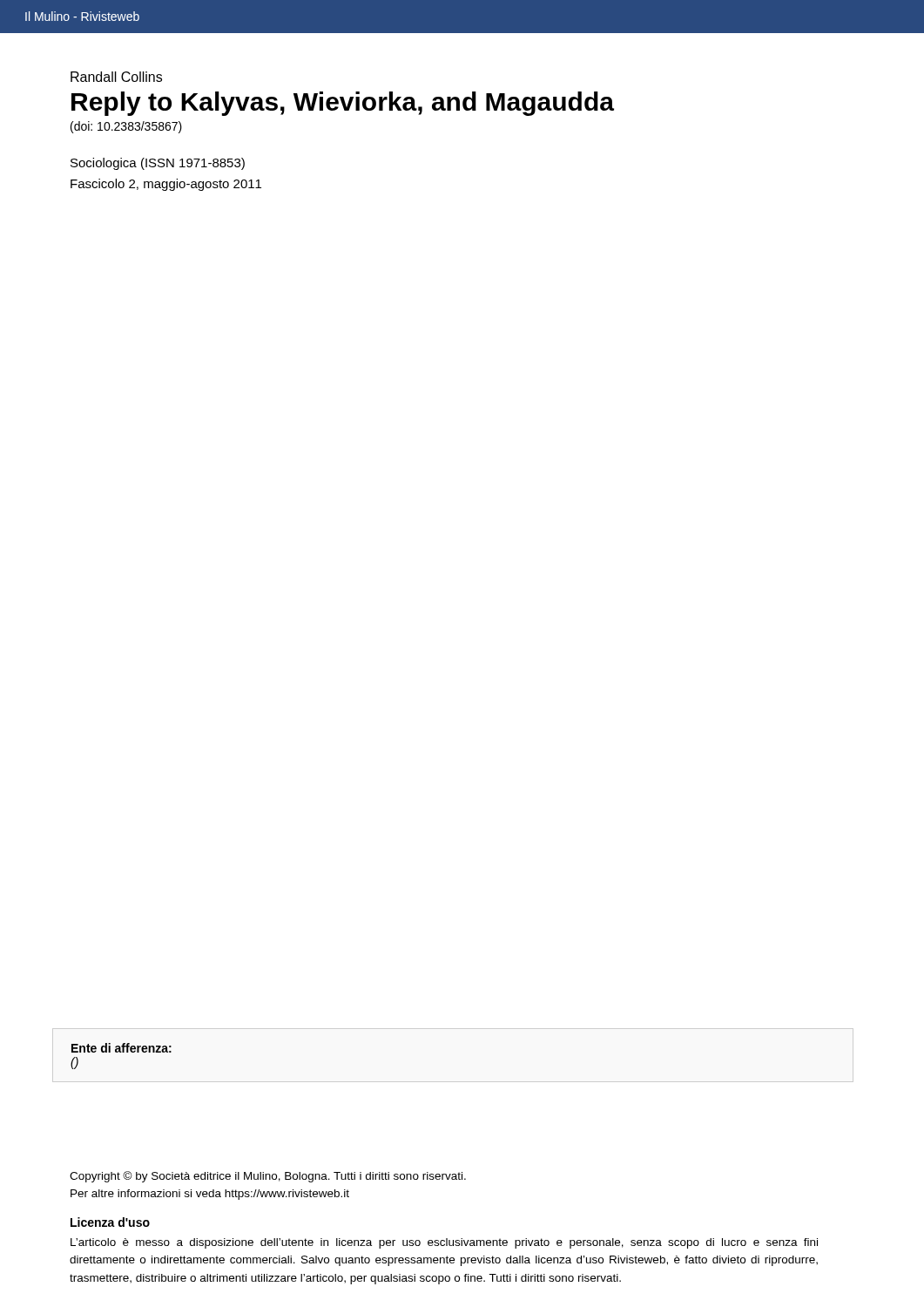Click on the text starting "(doi: 10.2383/35867)"
This screenshot has width=924, height=1307.
[126, 126]
